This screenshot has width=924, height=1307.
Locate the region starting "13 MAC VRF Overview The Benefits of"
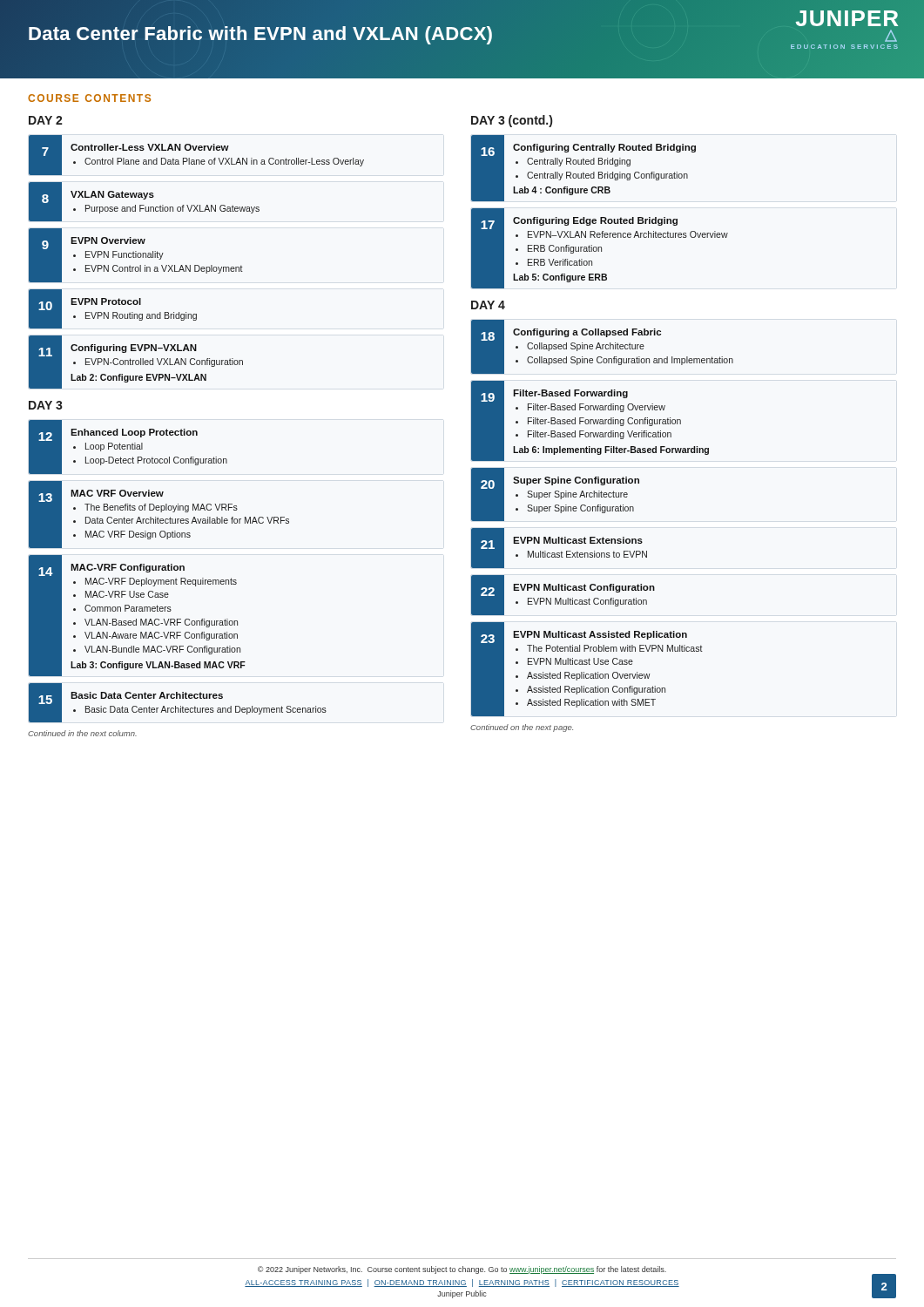(x=236, y=514)
